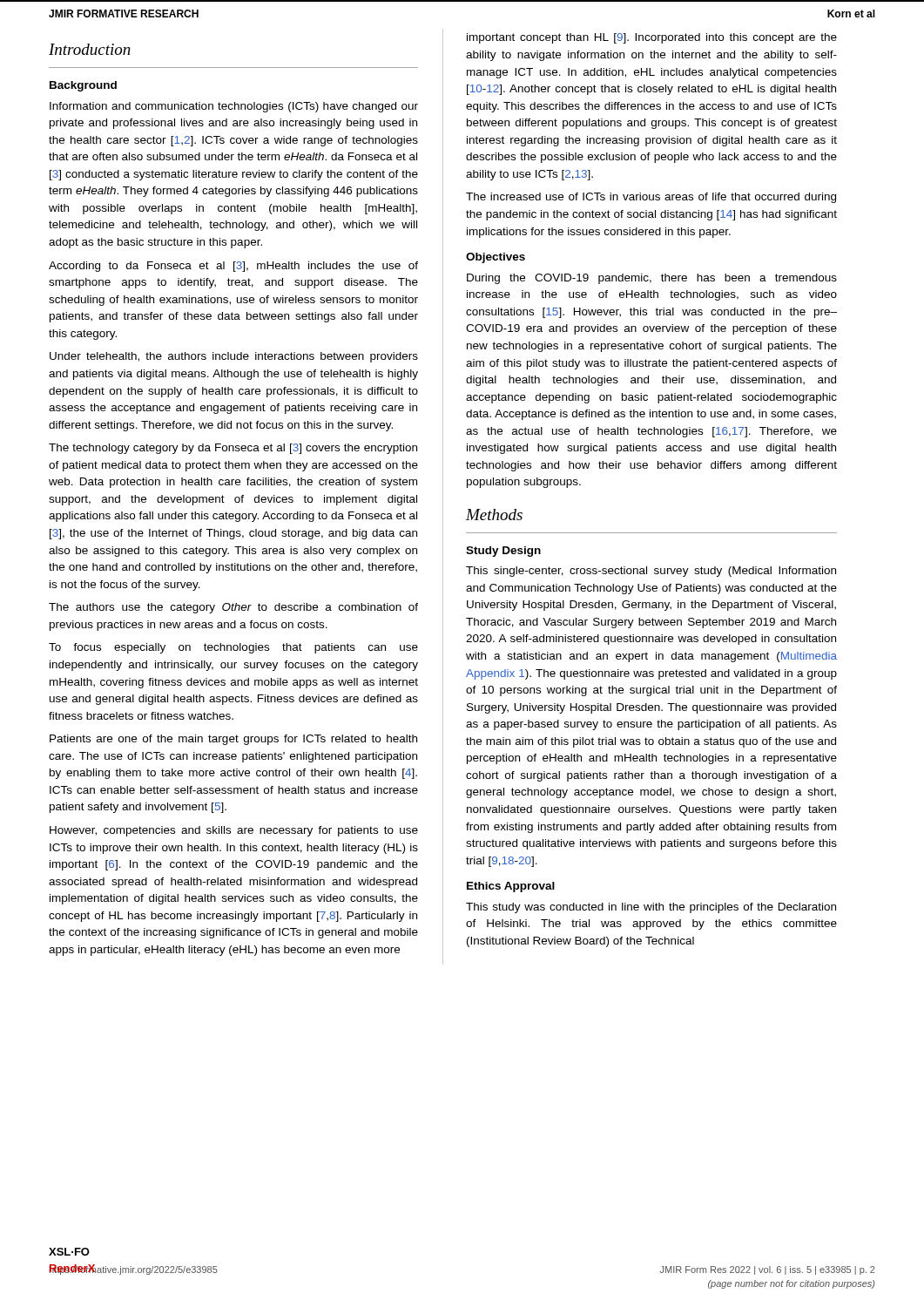Locate the block of text that opens with "However, competencies and skills"
The width and height of the screenshot is (924, 1307).
tap(233, 890)
